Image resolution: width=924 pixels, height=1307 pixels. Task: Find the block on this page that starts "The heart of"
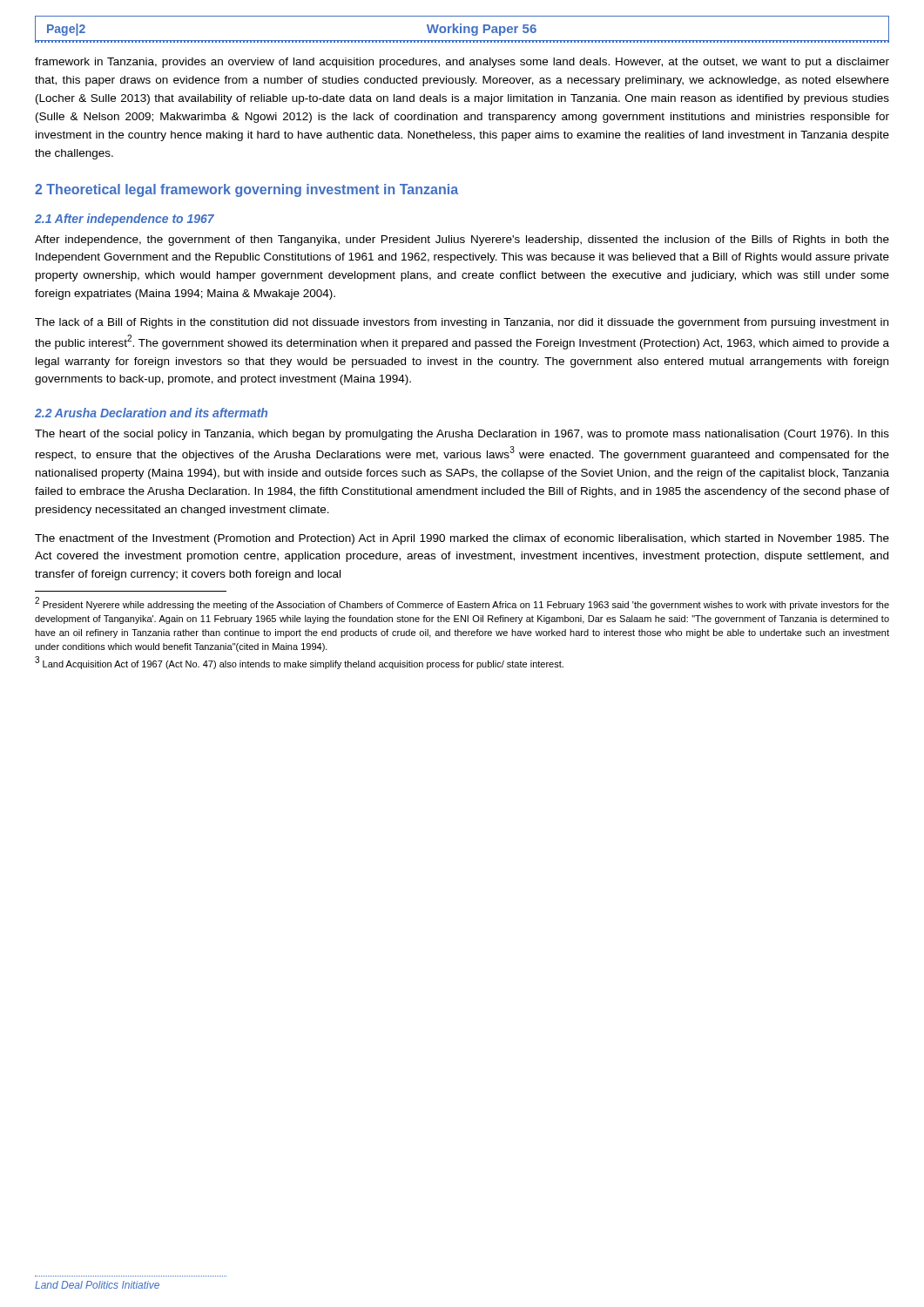point(462,471)
